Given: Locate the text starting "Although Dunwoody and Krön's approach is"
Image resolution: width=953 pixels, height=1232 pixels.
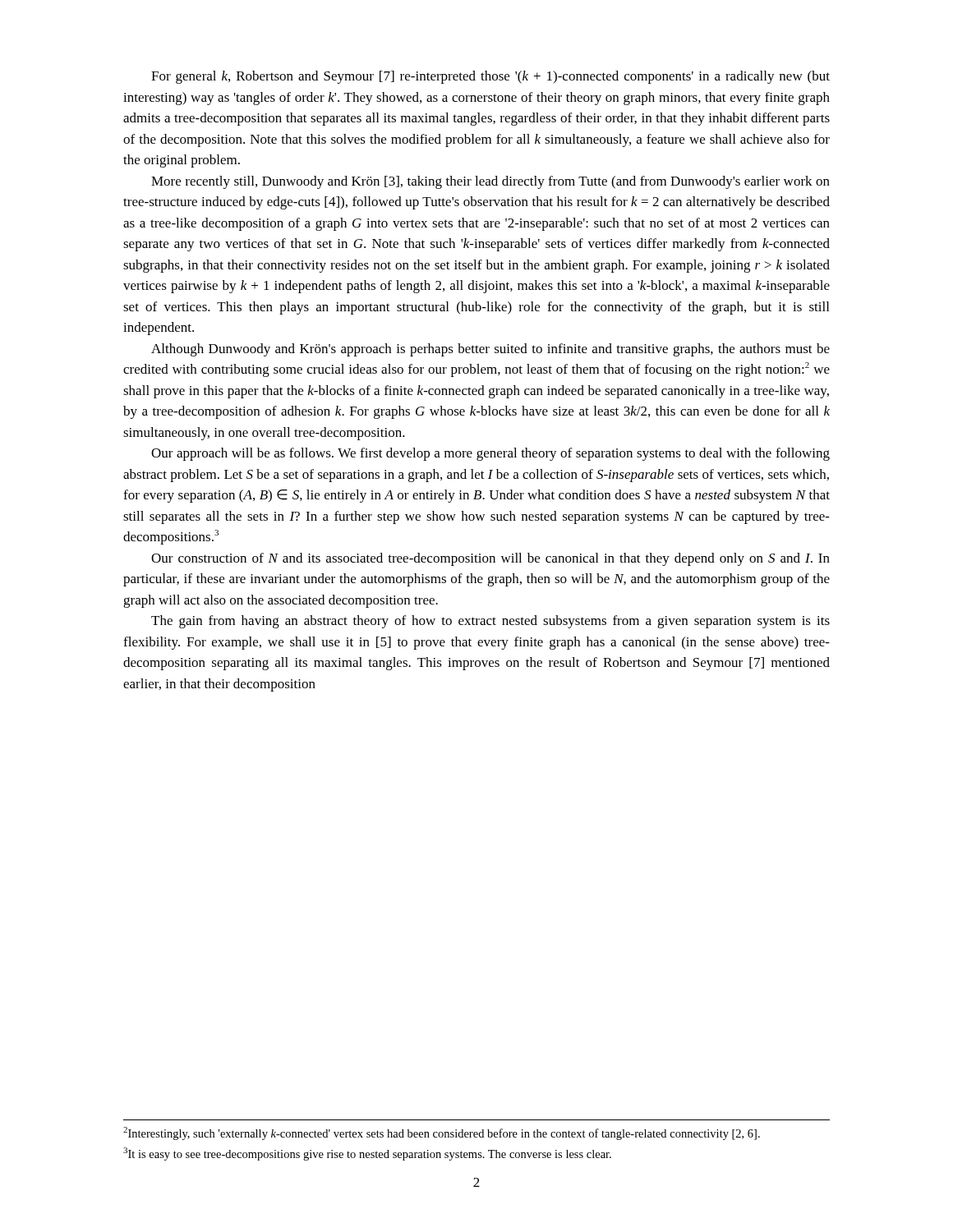Looking at the screenshot, I should click(x=476, y=390).
